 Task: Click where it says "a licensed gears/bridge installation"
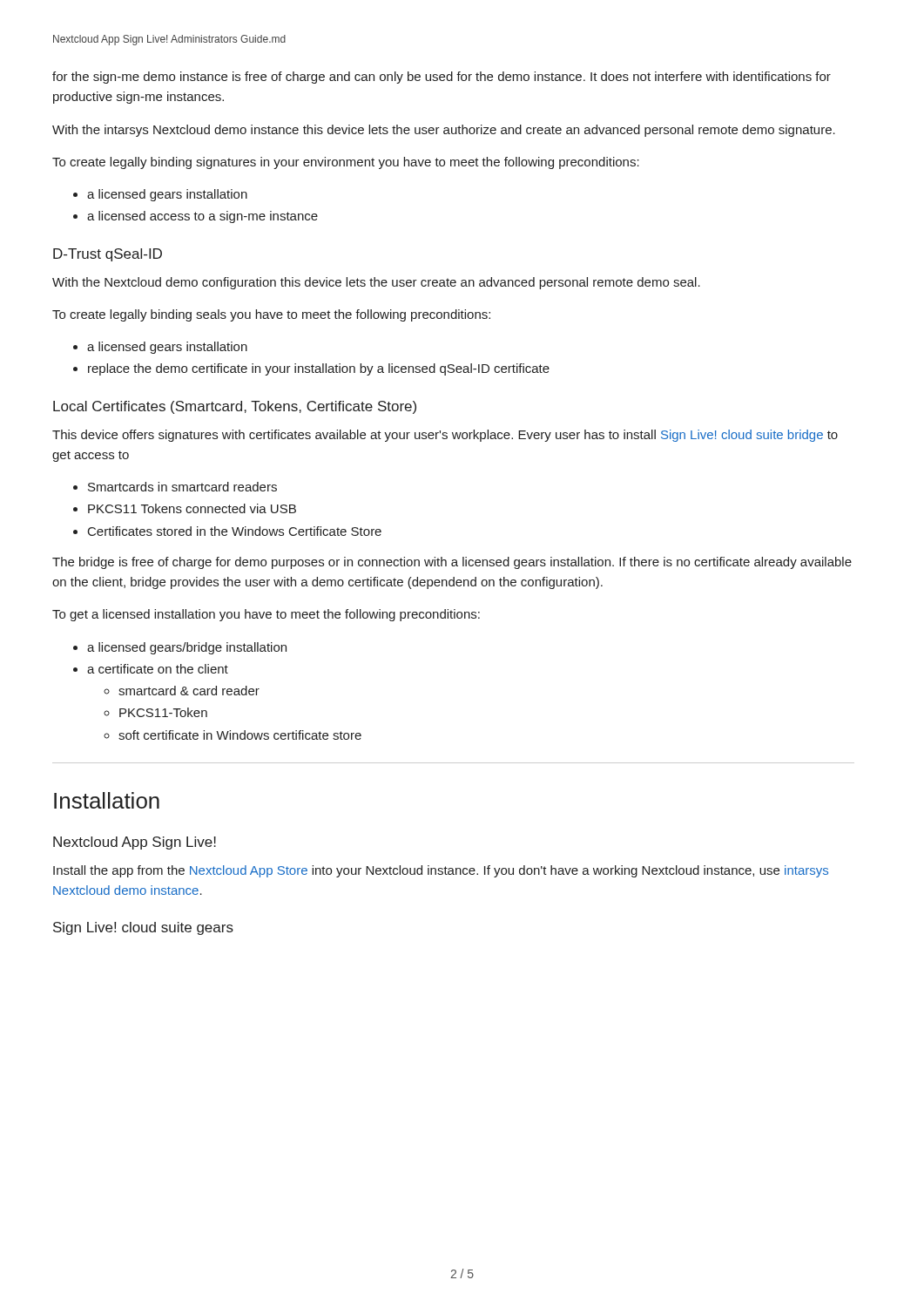tap(187, 647)
